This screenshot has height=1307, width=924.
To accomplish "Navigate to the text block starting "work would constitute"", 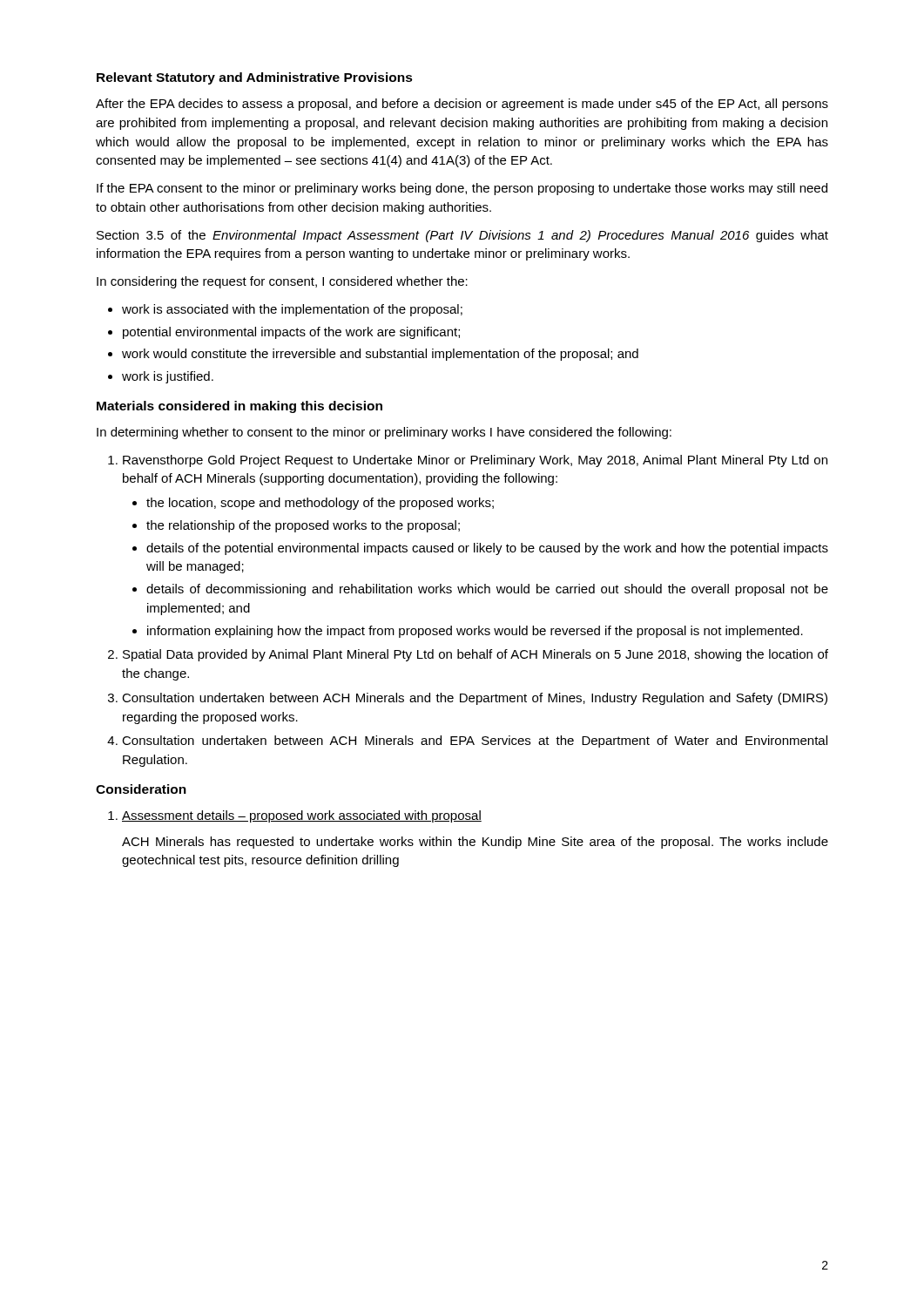I will [380, 354].
